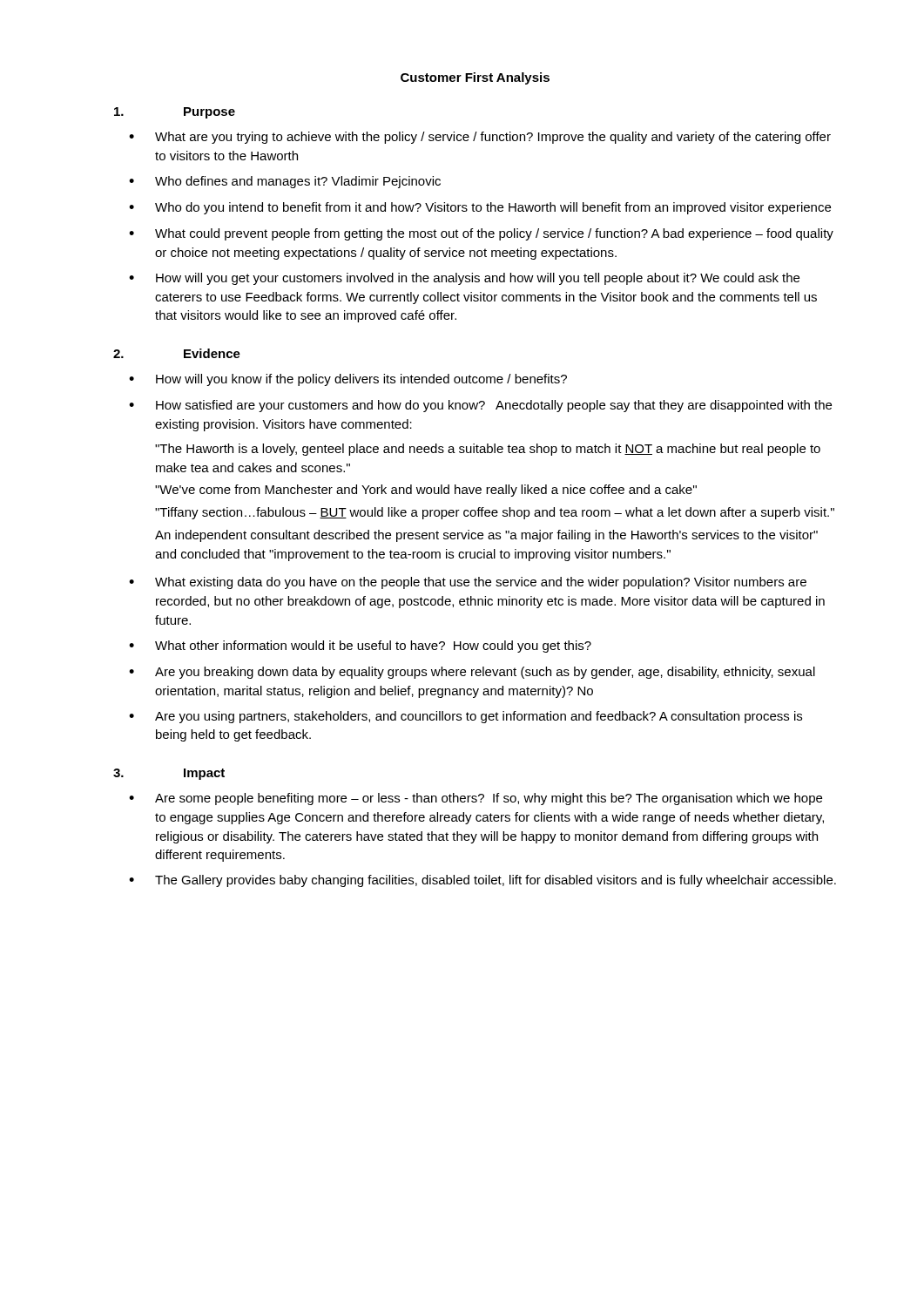Viewport: 924px width, 1307px height.
Task: Locate the block of text that opens with "• What existing data do"
Action: pyautogui.click(x=475, y=601)
